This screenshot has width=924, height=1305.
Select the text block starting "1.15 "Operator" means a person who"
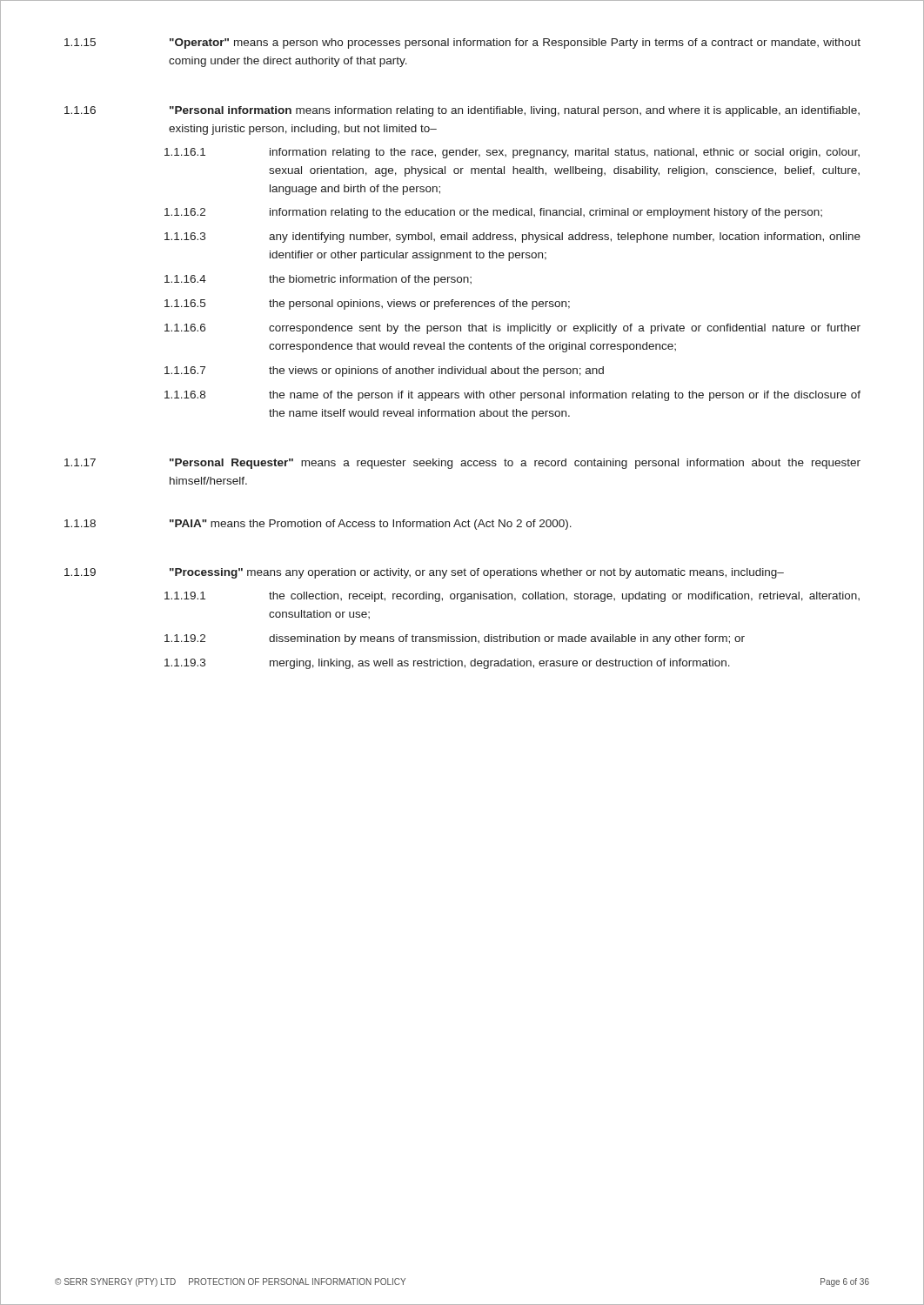click(462, 52)
